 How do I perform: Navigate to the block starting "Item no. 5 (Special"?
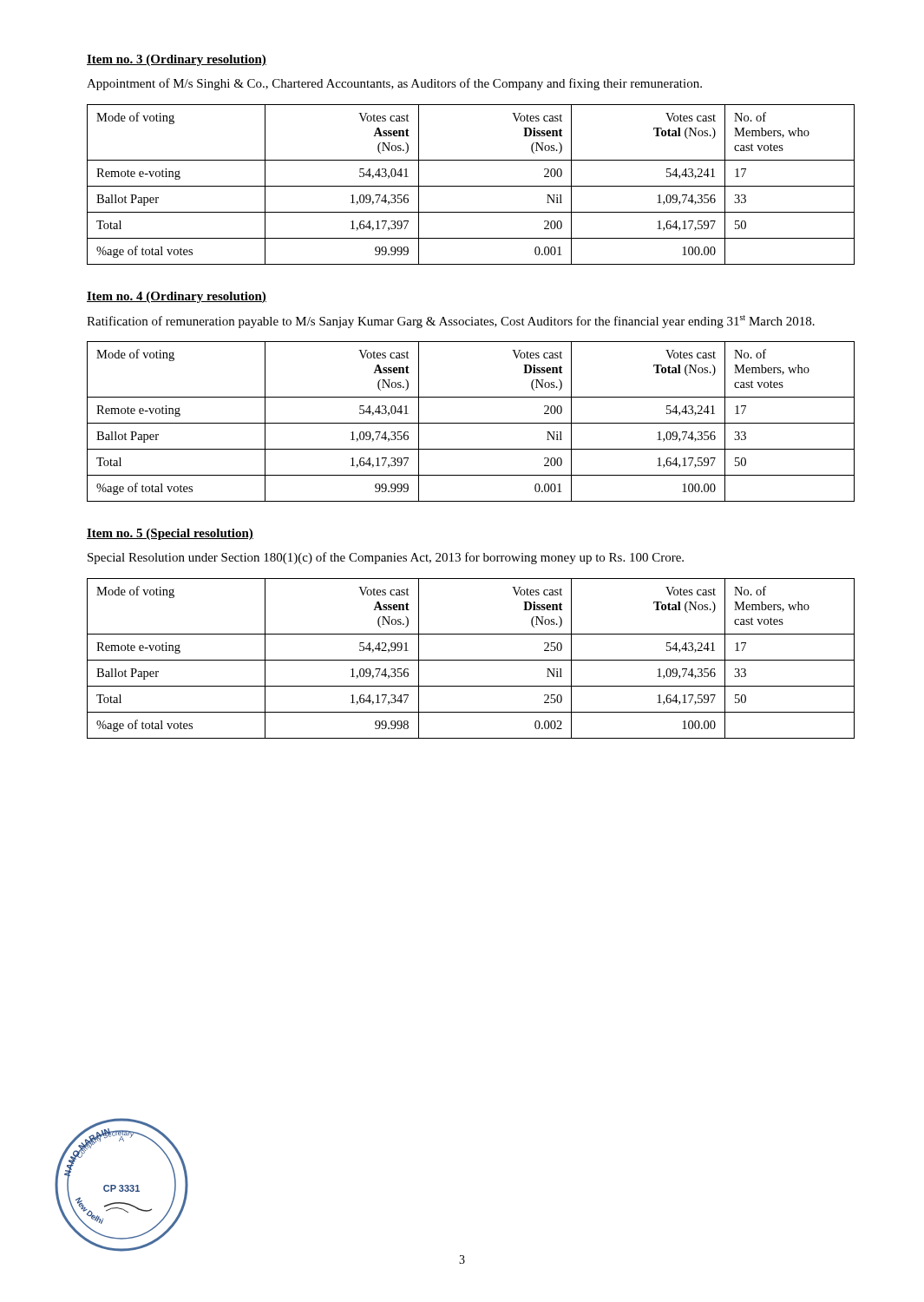tap(170, 533)
